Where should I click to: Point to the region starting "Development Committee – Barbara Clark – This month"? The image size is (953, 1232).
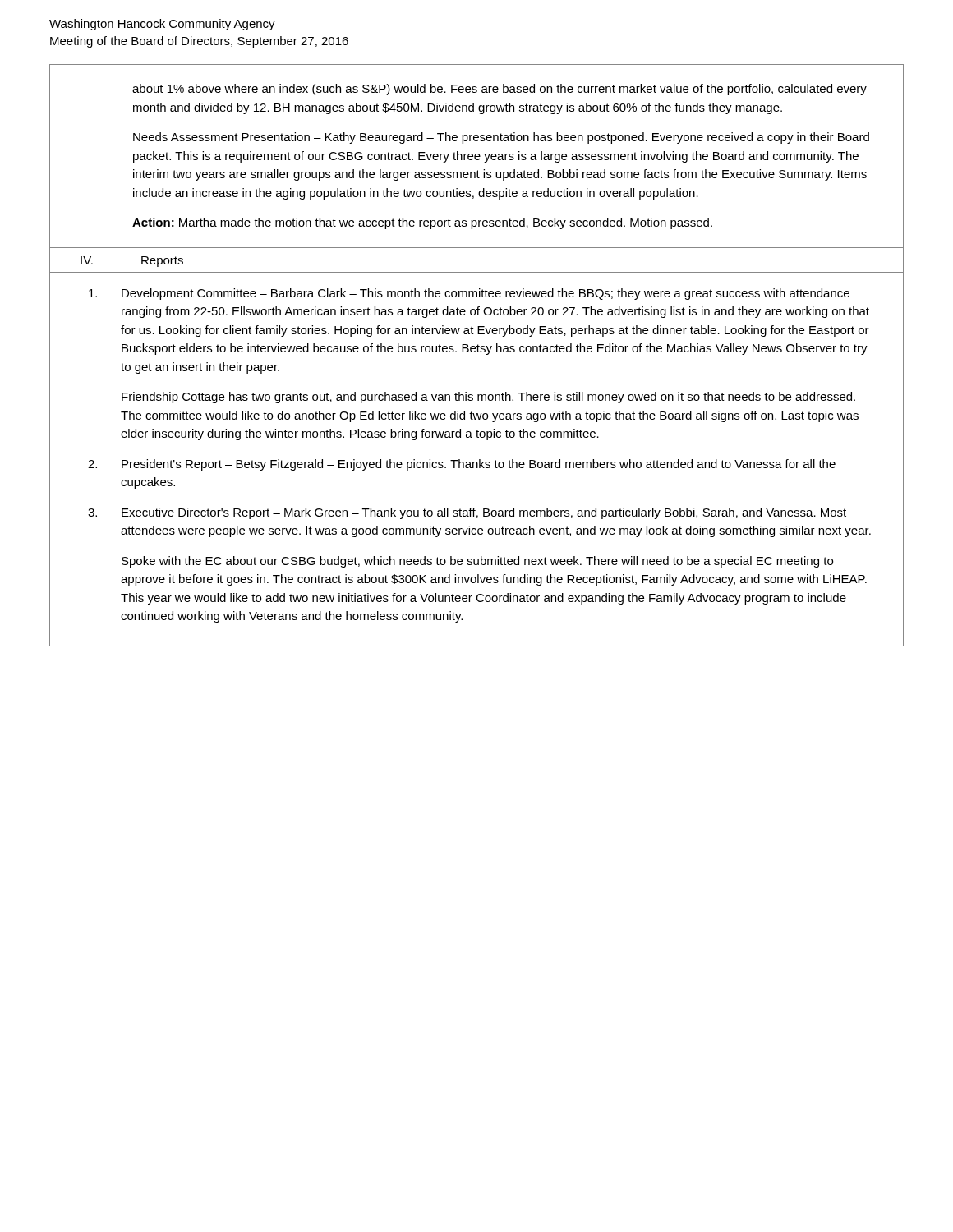tap(476, 330)
